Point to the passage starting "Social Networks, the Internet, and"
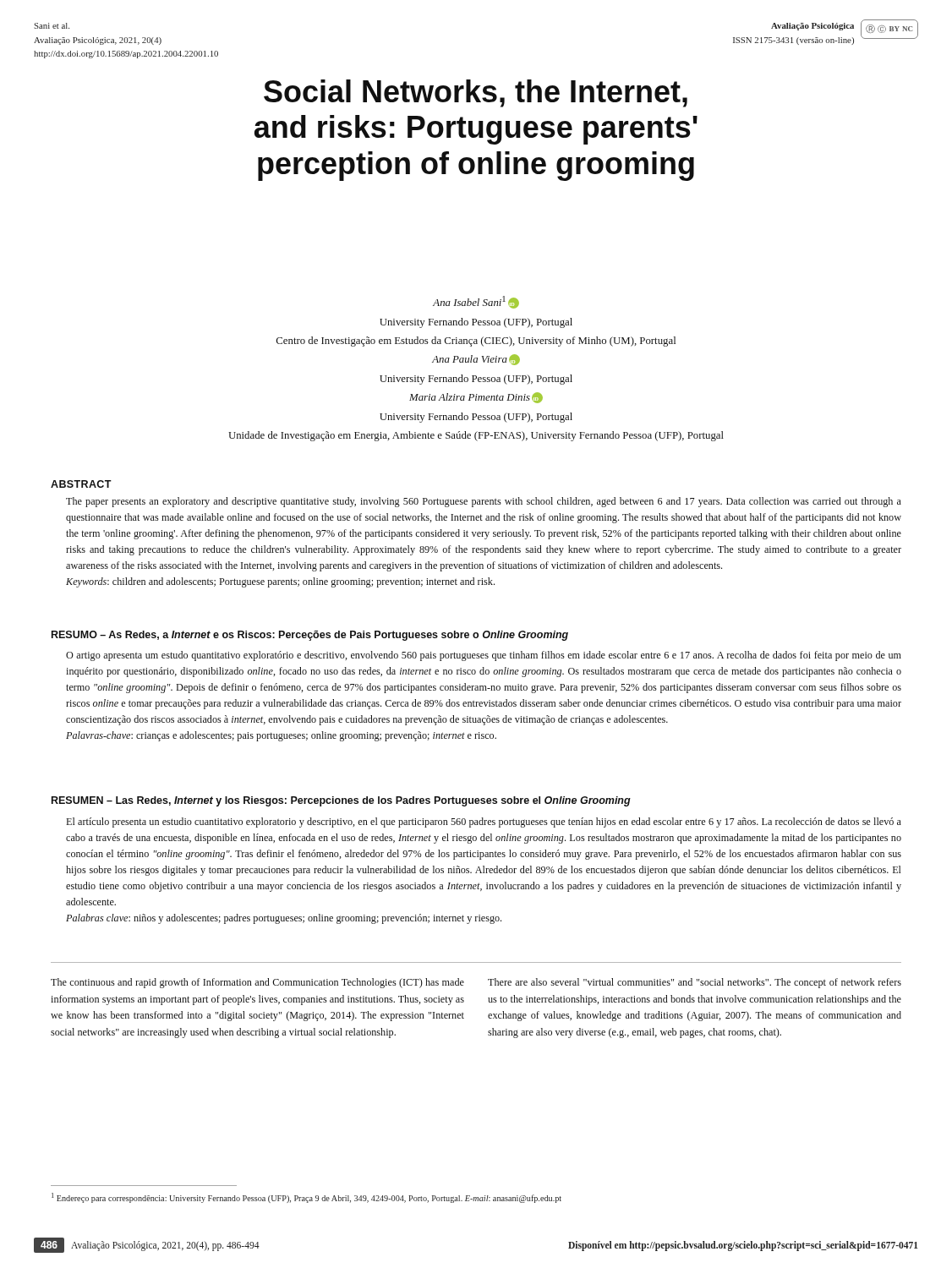 (x=476, y=128)
